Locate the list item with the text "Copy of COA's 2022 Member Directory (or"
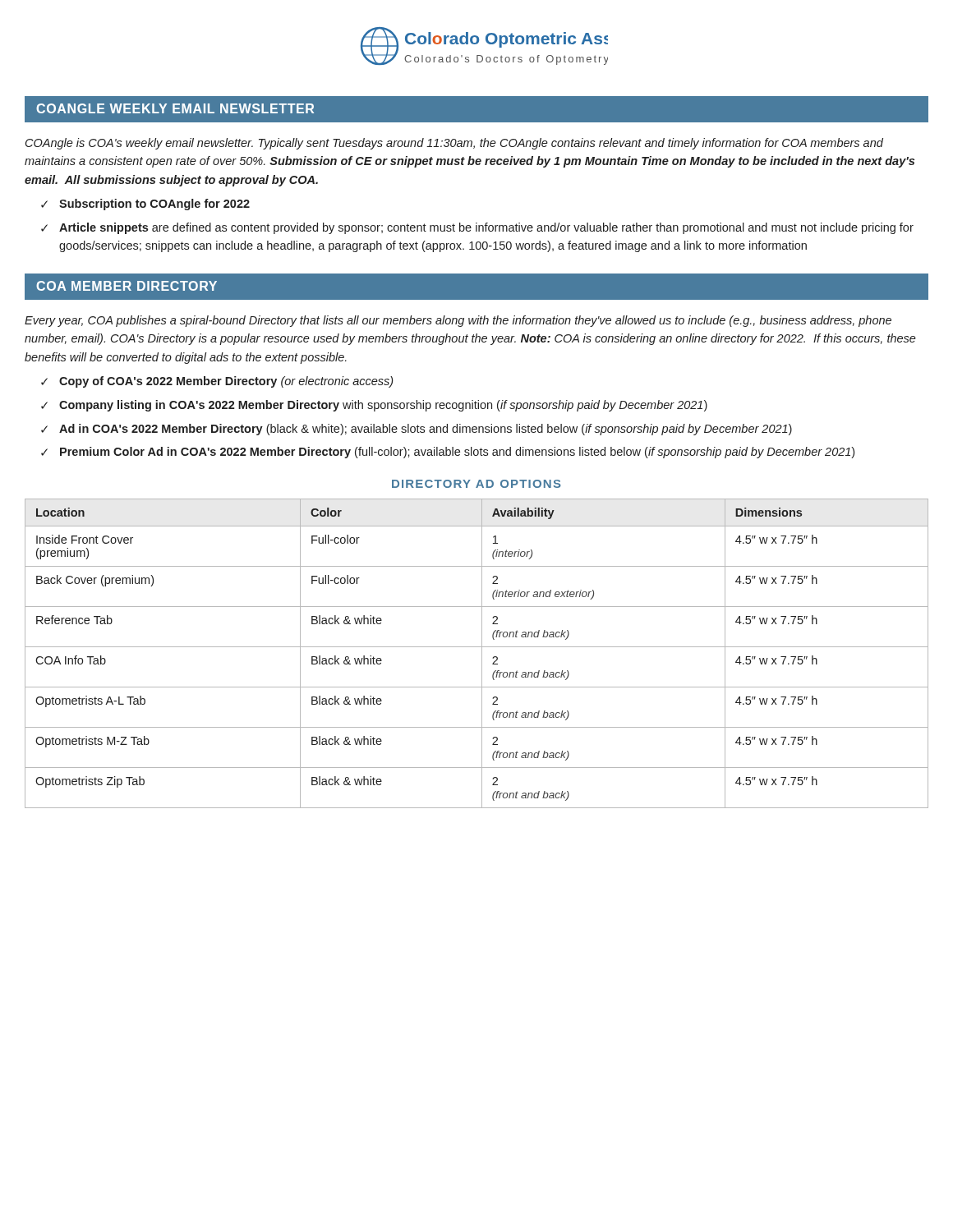Image resolution: width=953 pixels, height=1232 pixels. coord(226,381)
